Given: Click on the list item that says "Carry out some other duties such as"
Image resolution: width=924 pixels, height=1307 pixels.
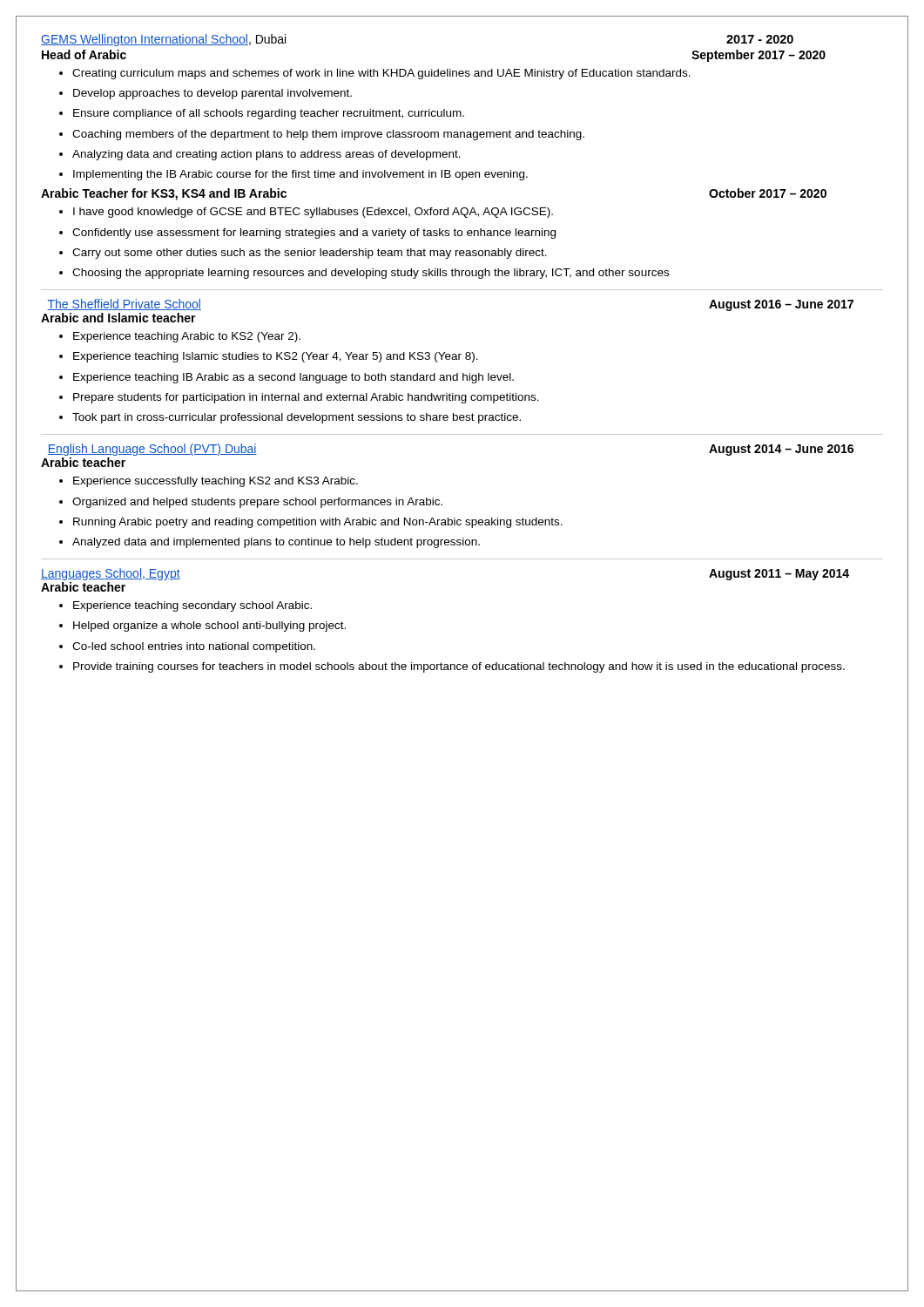Looking at the screenshot, I should point(310,252).
